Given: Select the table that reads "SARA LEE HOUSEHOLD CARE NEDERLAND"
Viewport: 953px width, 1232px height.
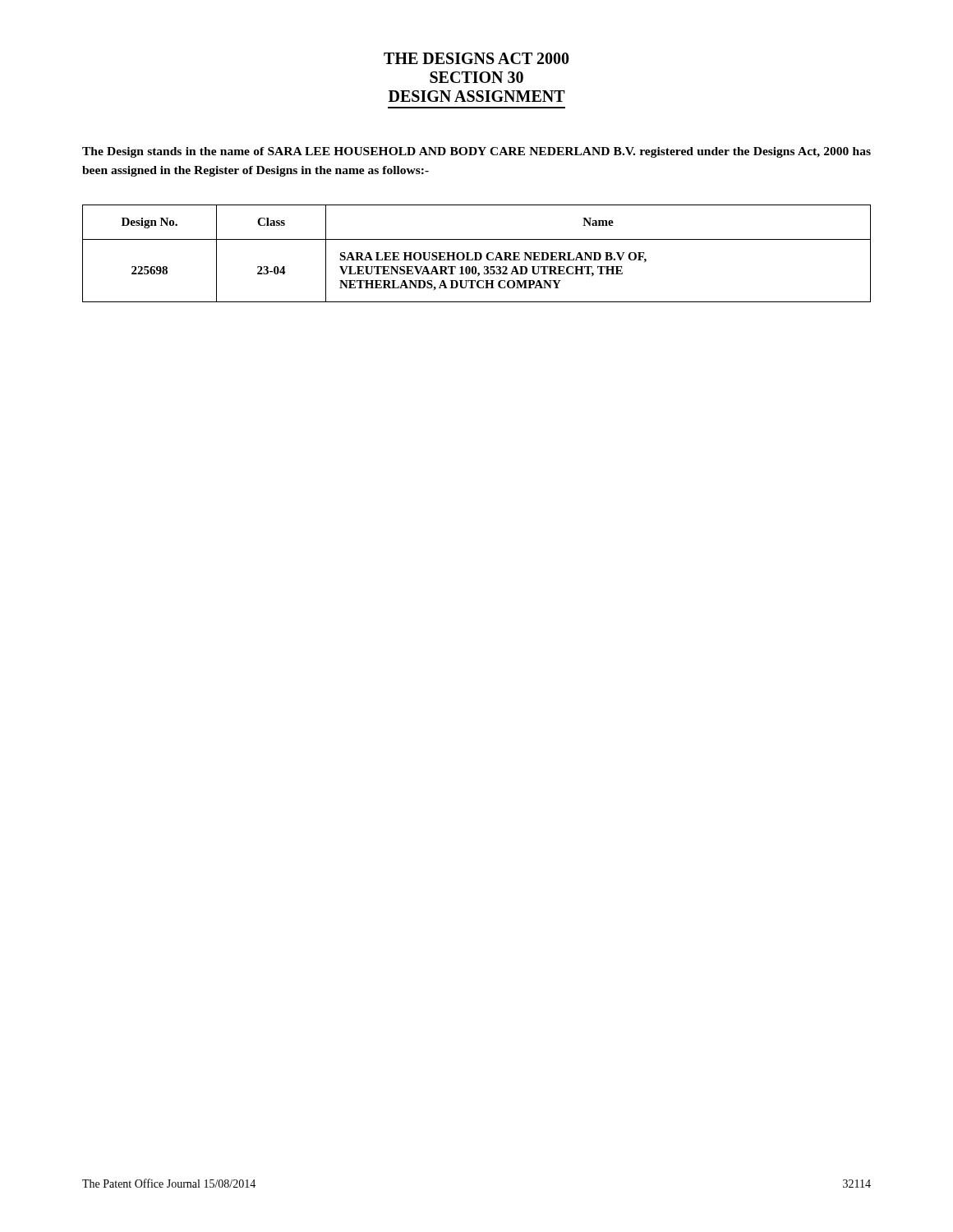Looking at the screenshot, I should pyautogui.click(x=476, y=253).
